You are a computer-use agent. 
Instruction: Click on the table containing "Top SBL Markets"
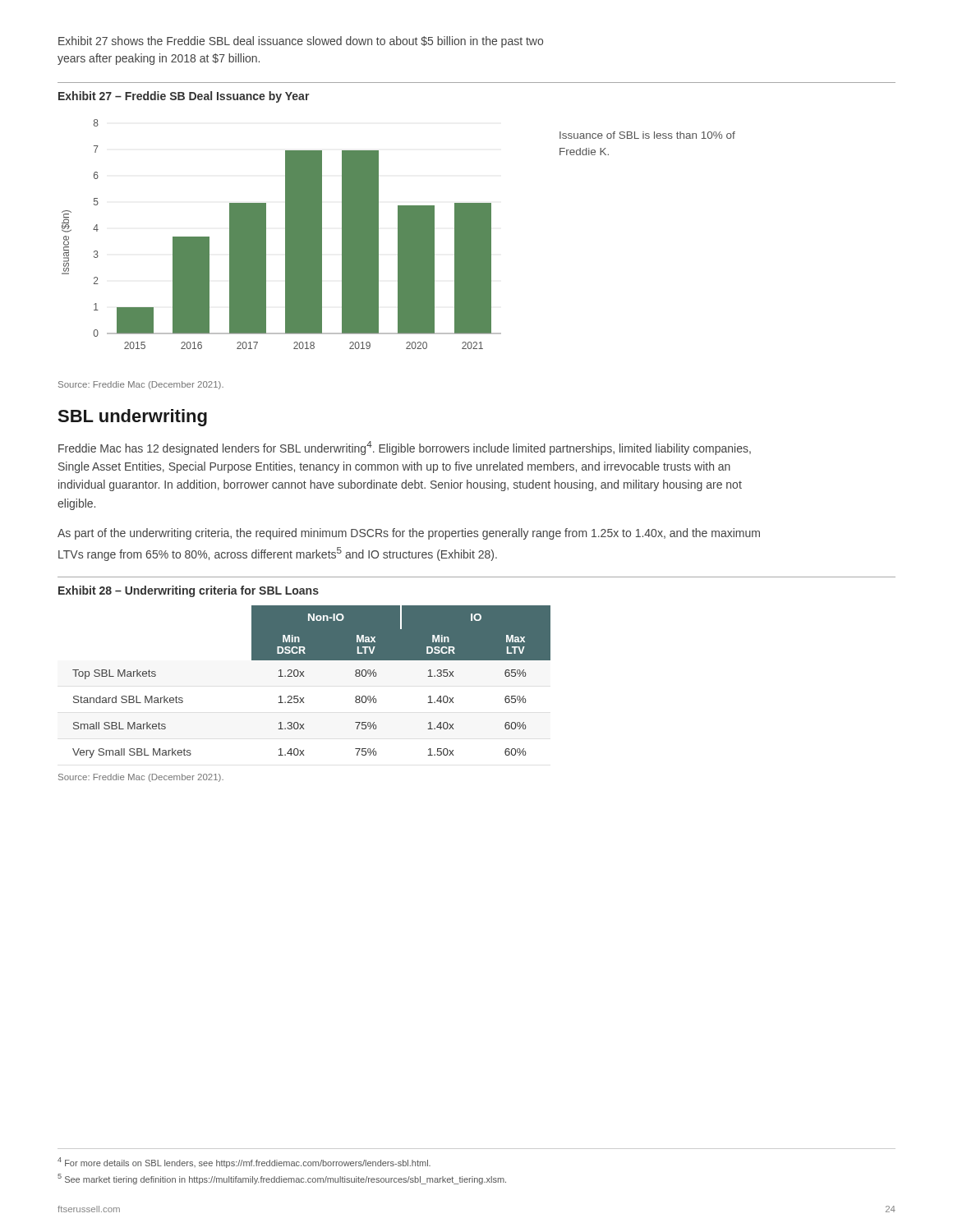304,685
